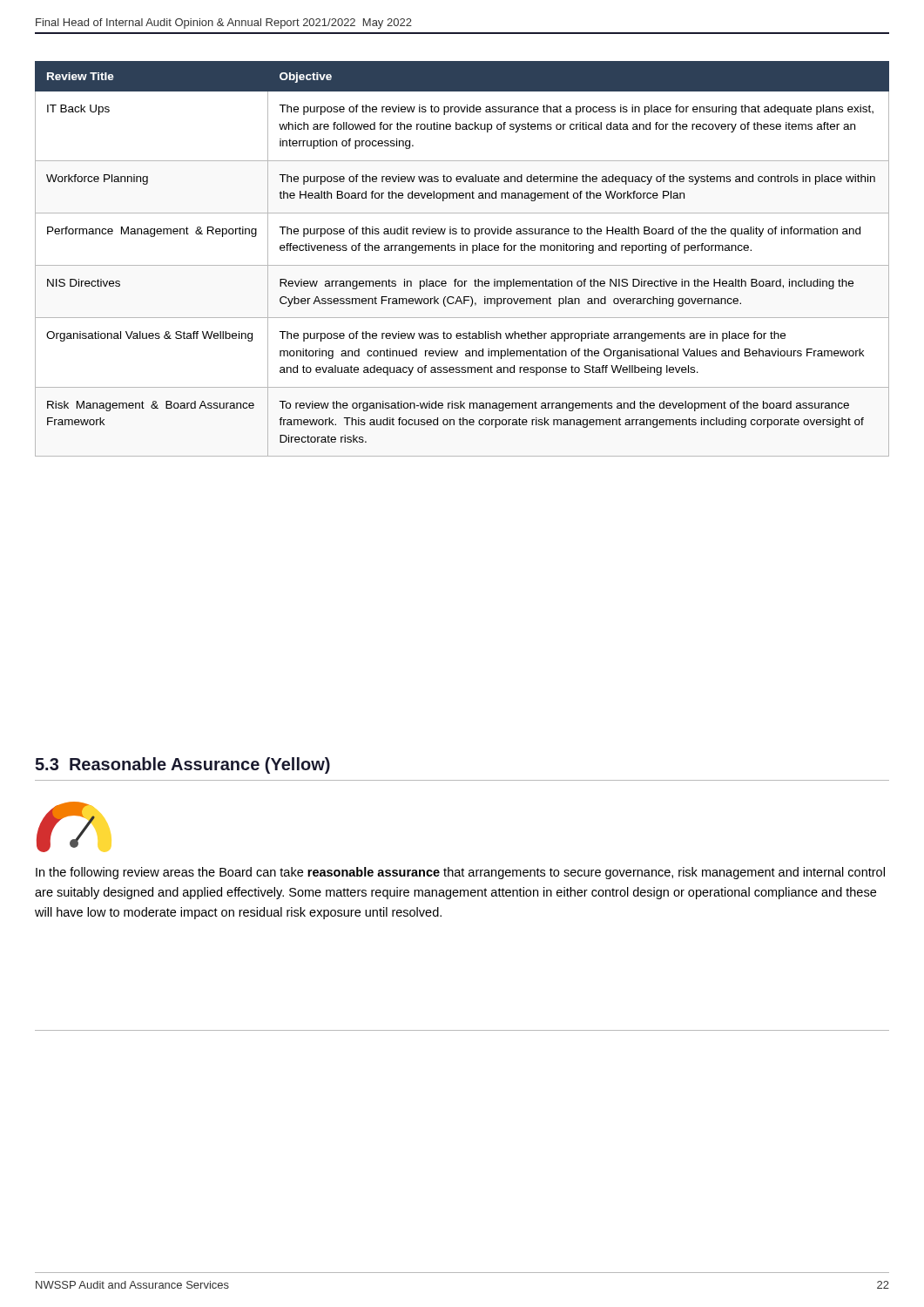The width and height of the screenshot is (924, 1307).
Task: Select a section header
Action: point(462,768)
